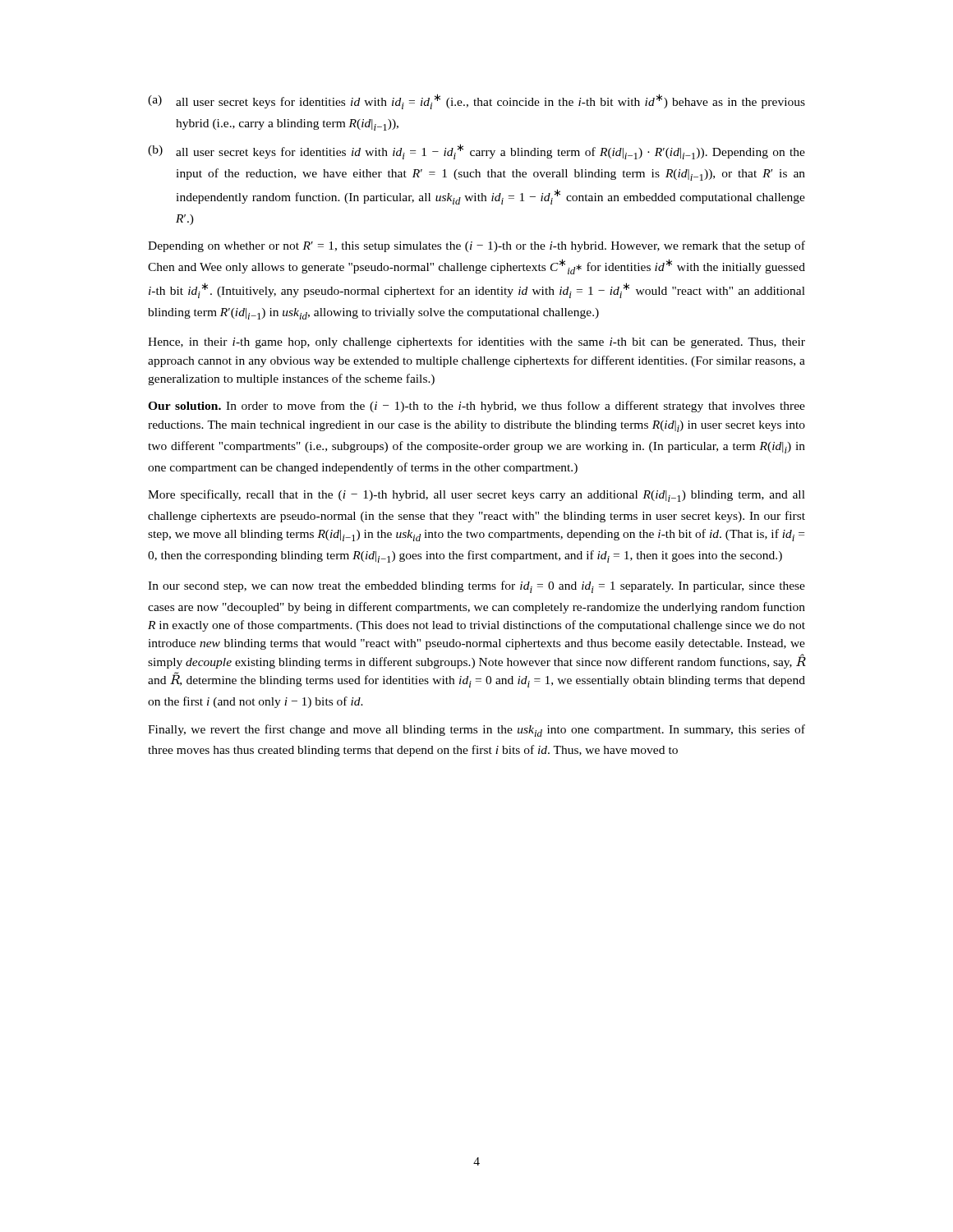Locate the region starting "(a) all user secret keys for identities id"

click(x=476, y=113)
